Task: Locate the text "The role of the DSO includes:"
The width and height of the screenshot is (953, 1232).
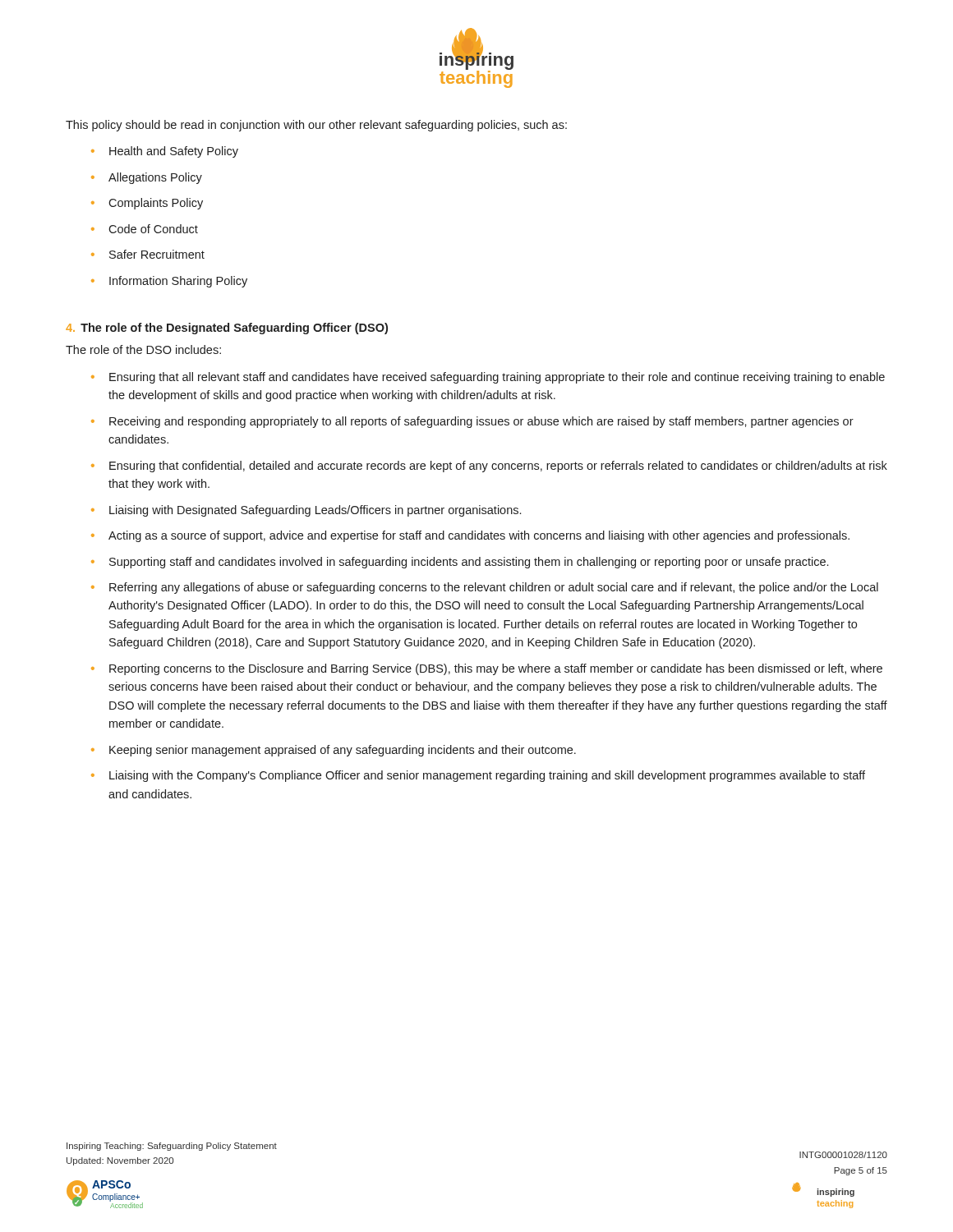Action: (x=144, y=350)
